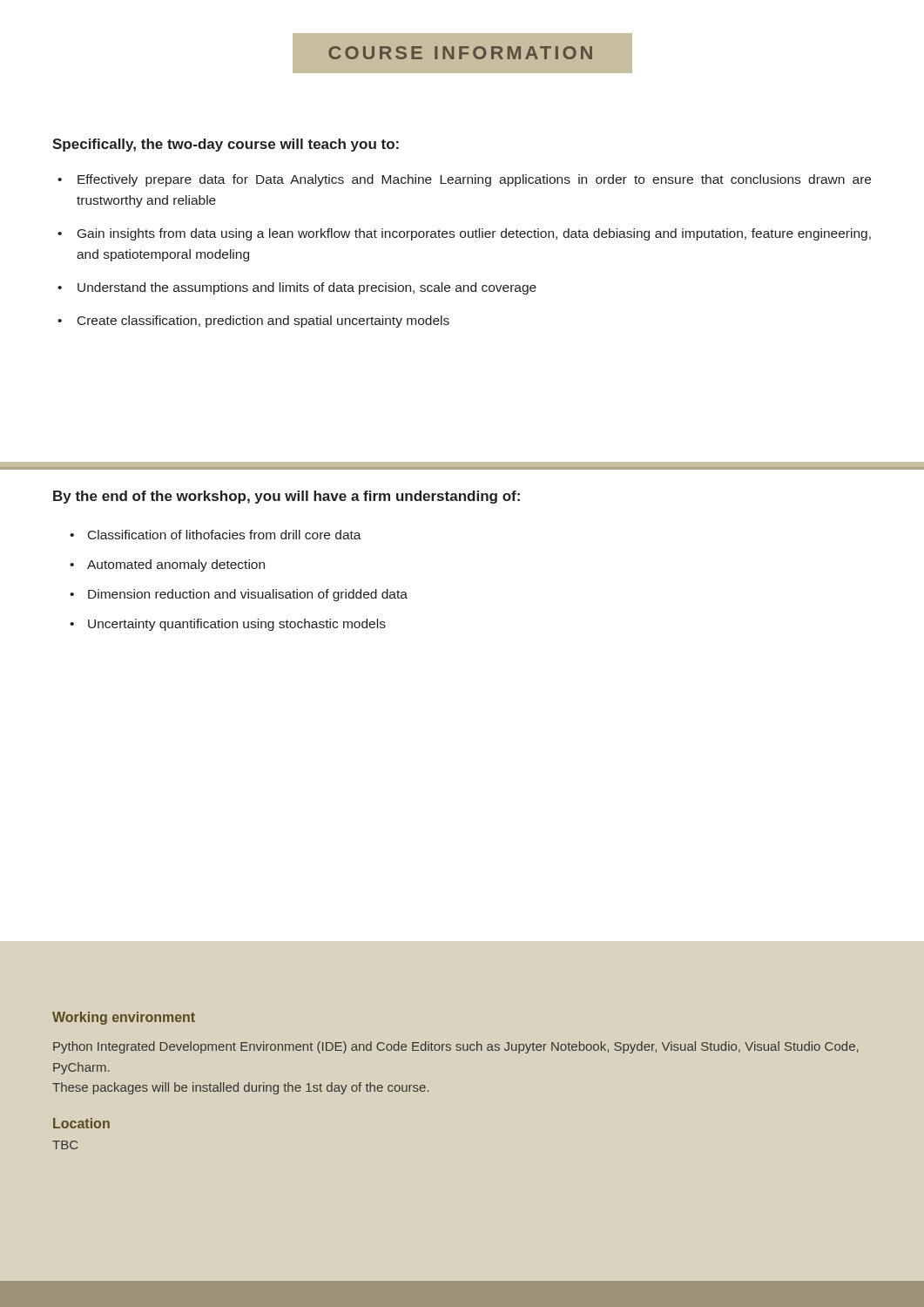Locate the list item containing "• Gain insights"

click(x=465, y=242)
